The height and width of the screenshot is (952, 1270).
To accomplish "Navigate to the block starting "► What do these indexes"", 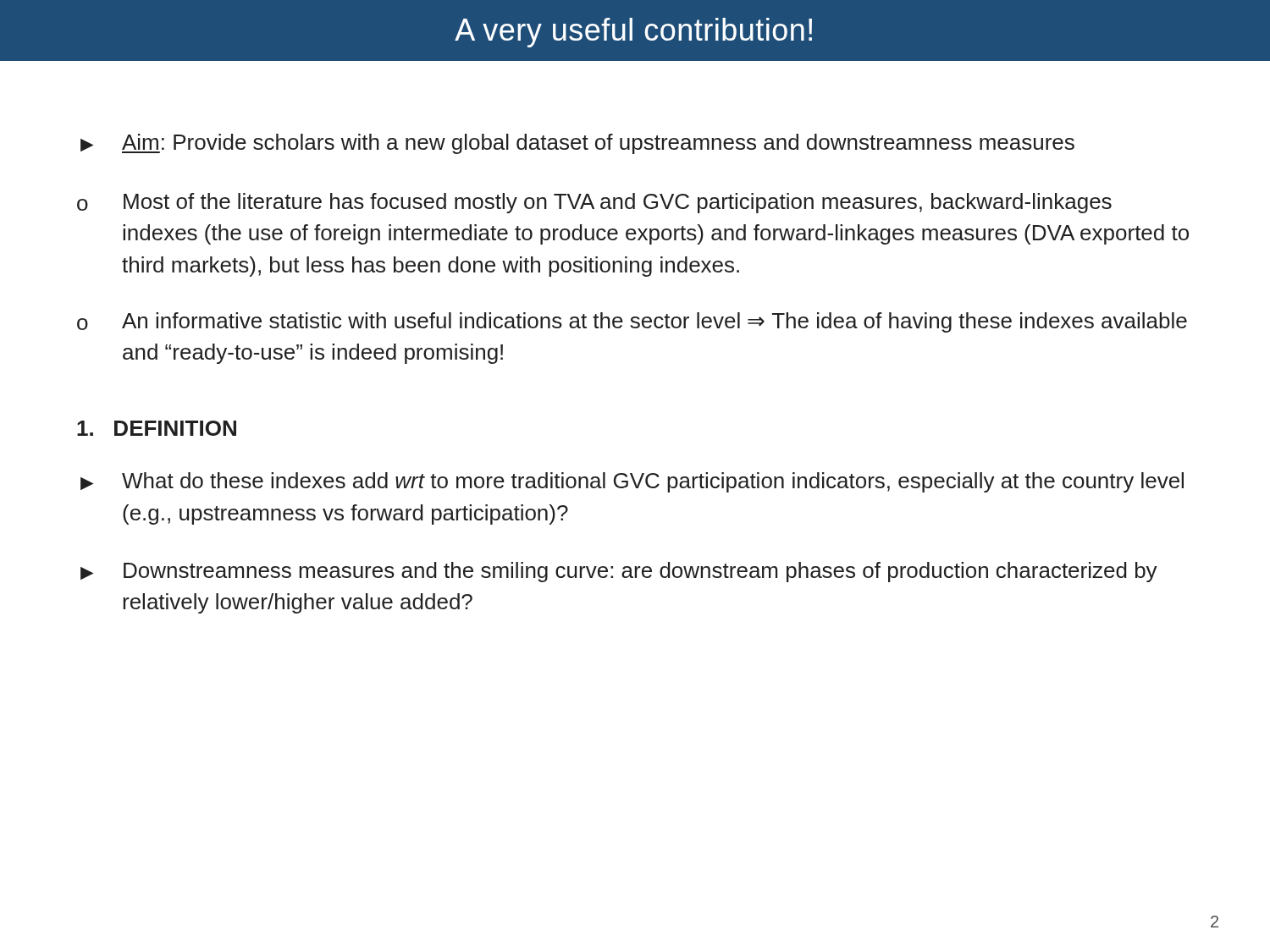I will (x=635, y=497).
